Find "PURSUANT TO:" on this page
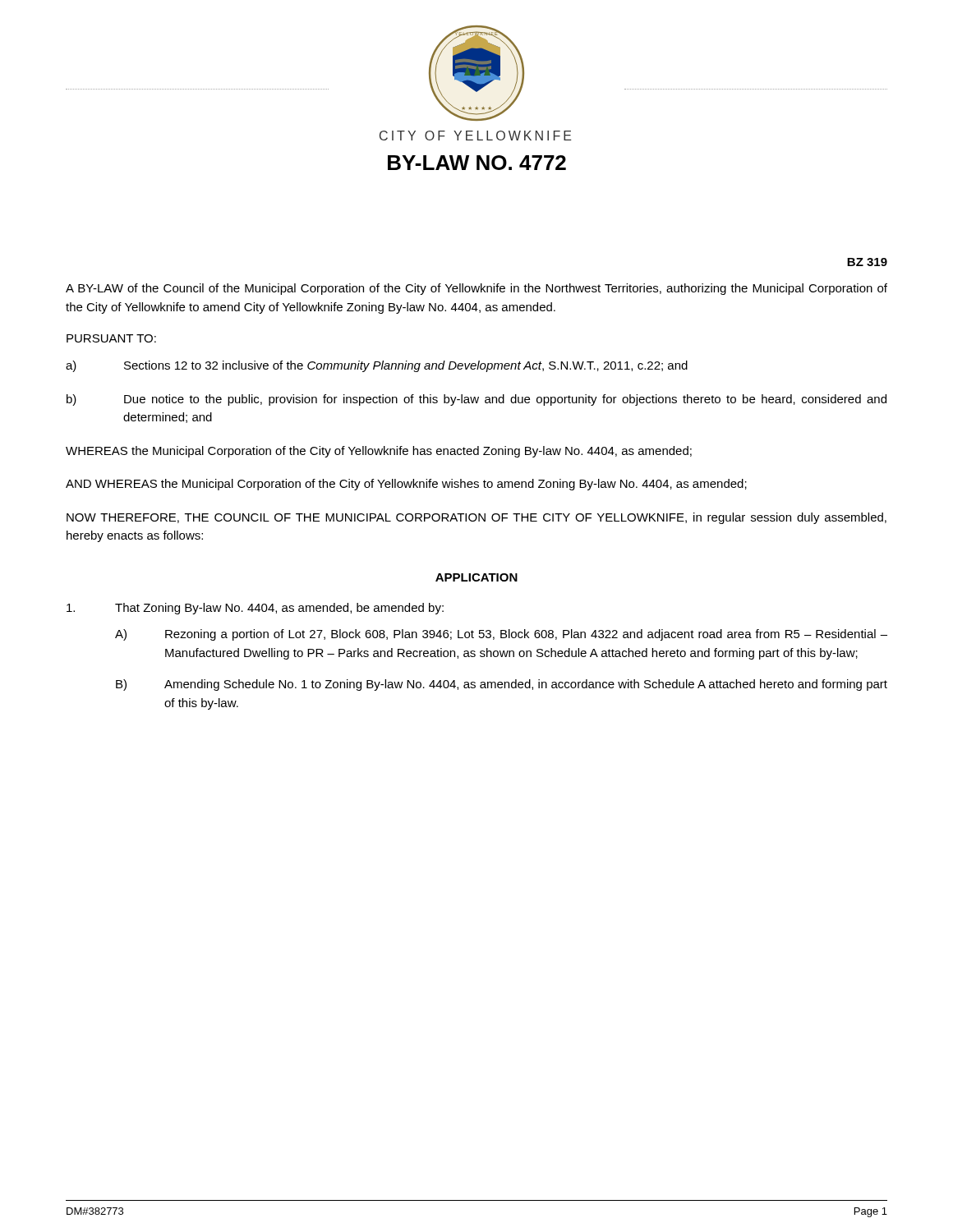Viewport: 953px width, 1232px height. pyautogui.click(x=111, y=338)
